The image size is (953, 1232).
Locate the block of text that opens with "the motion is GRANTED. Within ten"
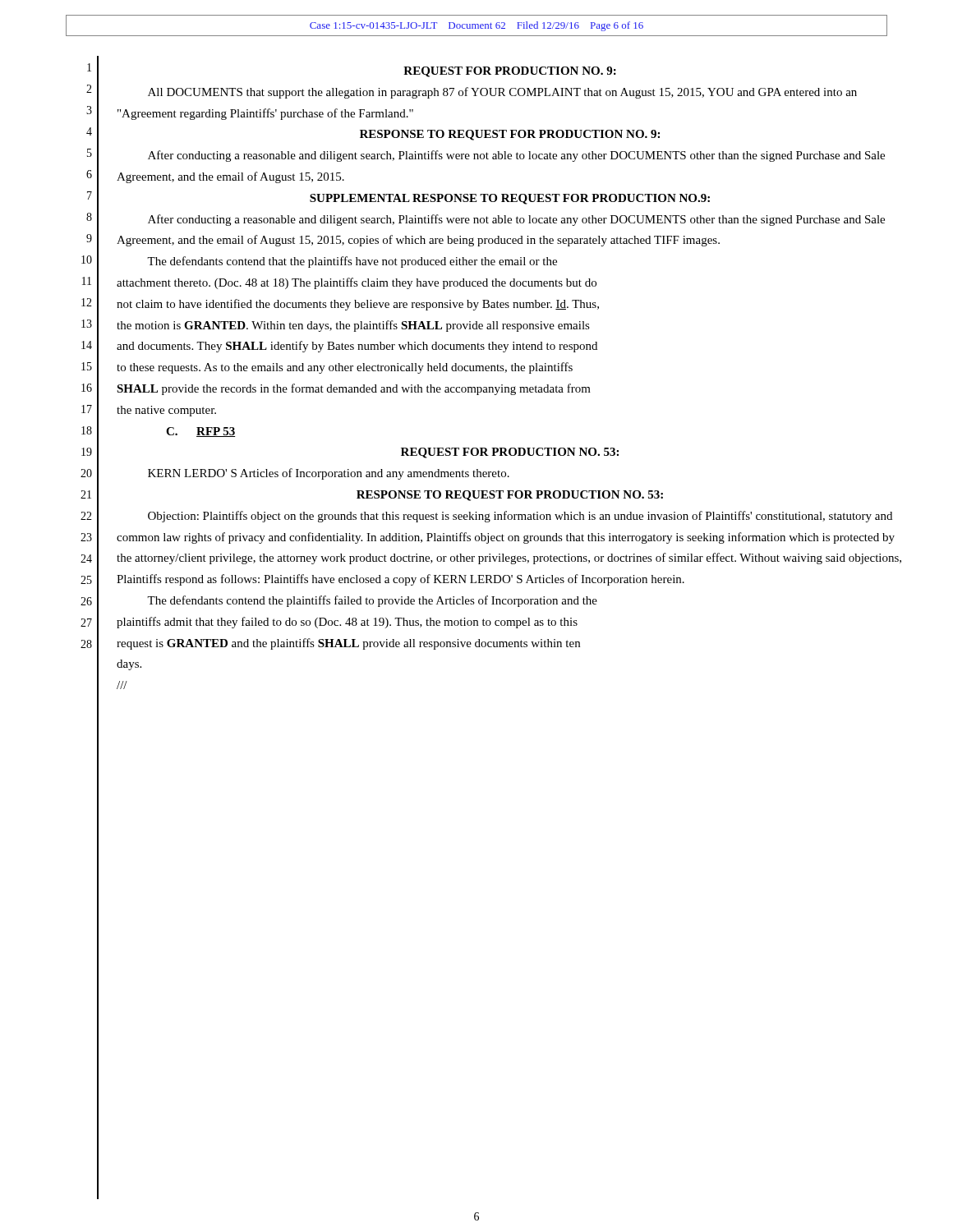pos(353,325)
